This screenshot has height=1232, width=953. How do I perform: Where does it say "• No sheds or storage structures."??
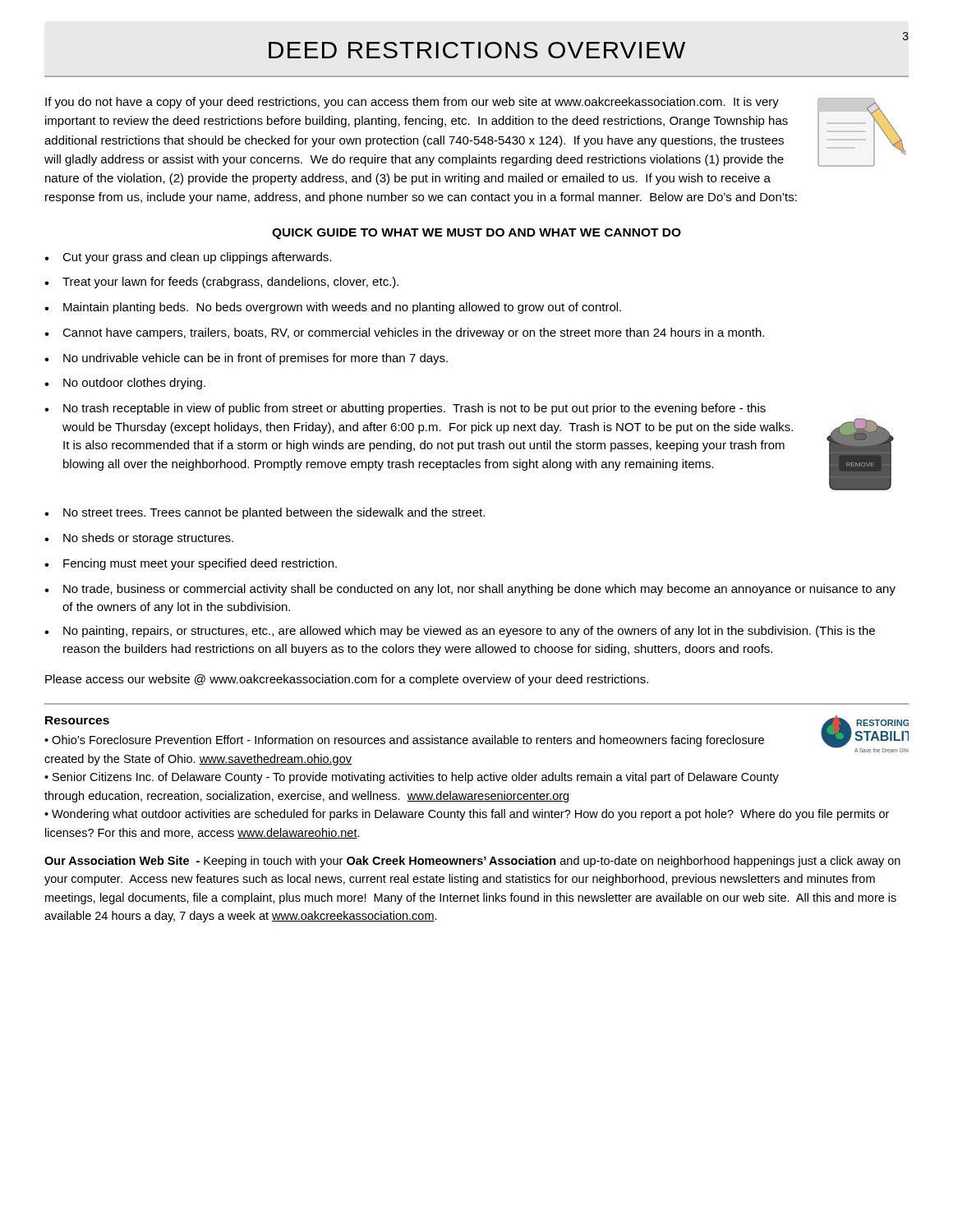[x=139, y=539]
